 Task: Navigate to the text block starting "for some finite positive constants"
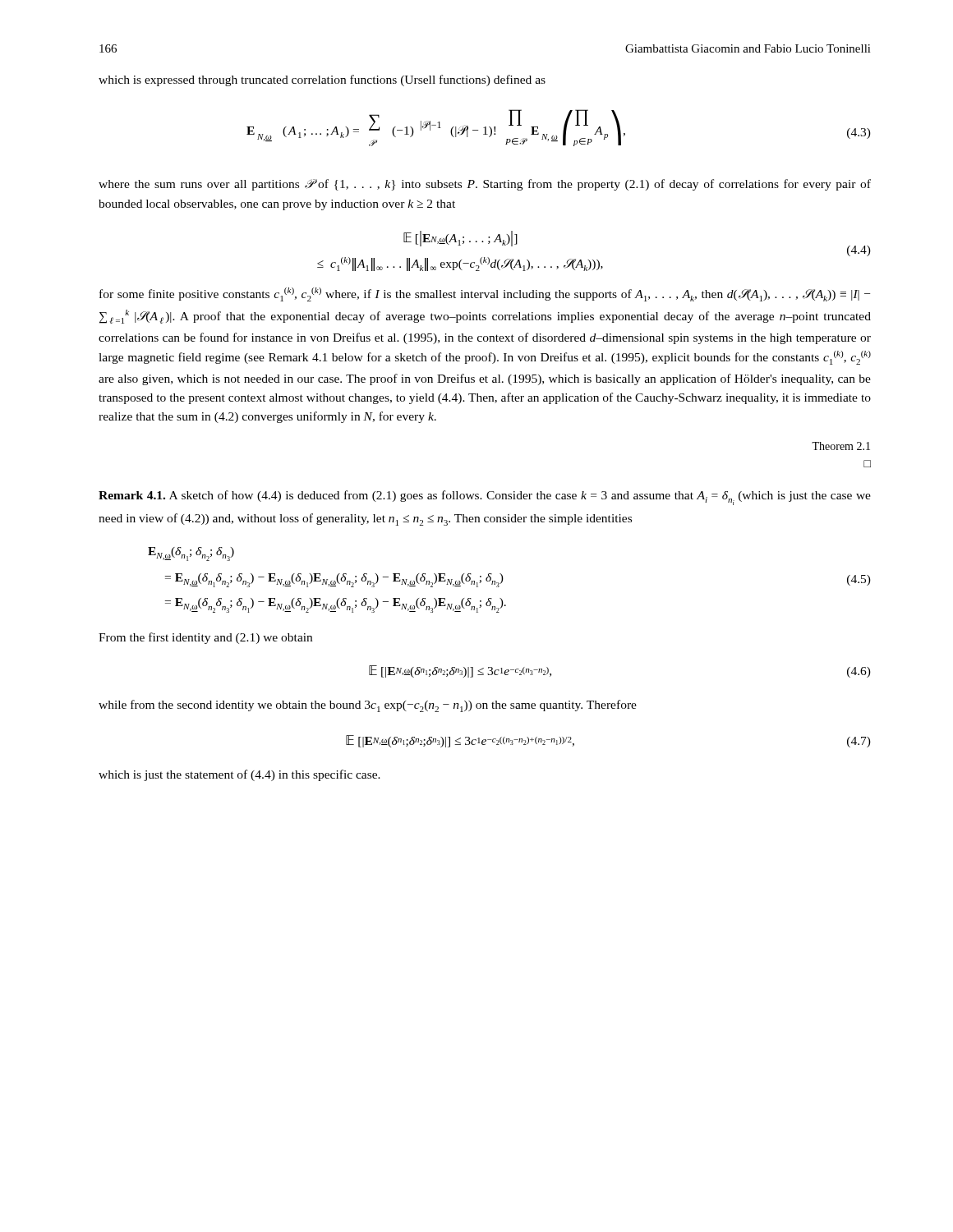click(x=485, y=354)
